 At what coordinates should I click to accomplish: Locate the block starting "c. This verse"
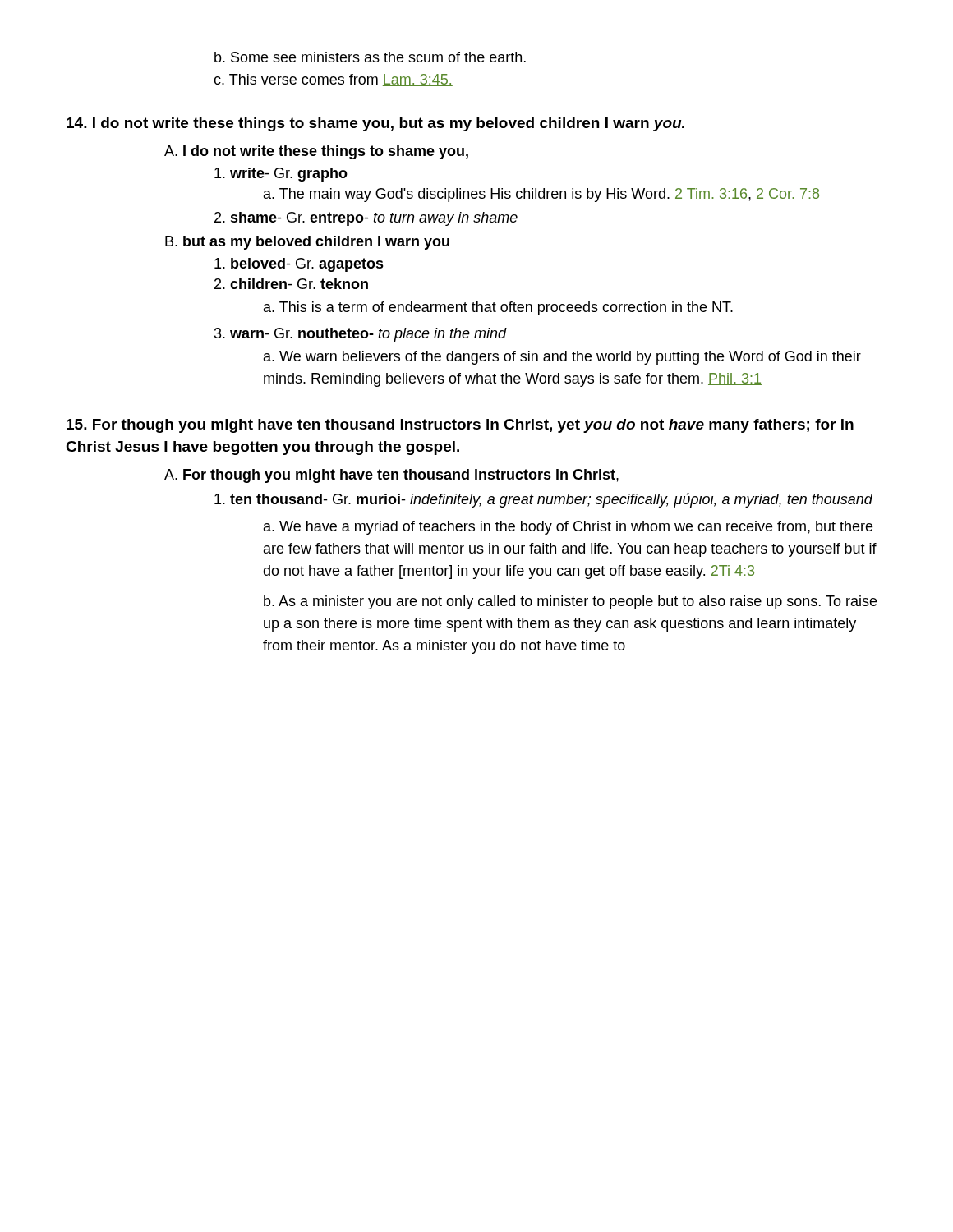point(333,80)
